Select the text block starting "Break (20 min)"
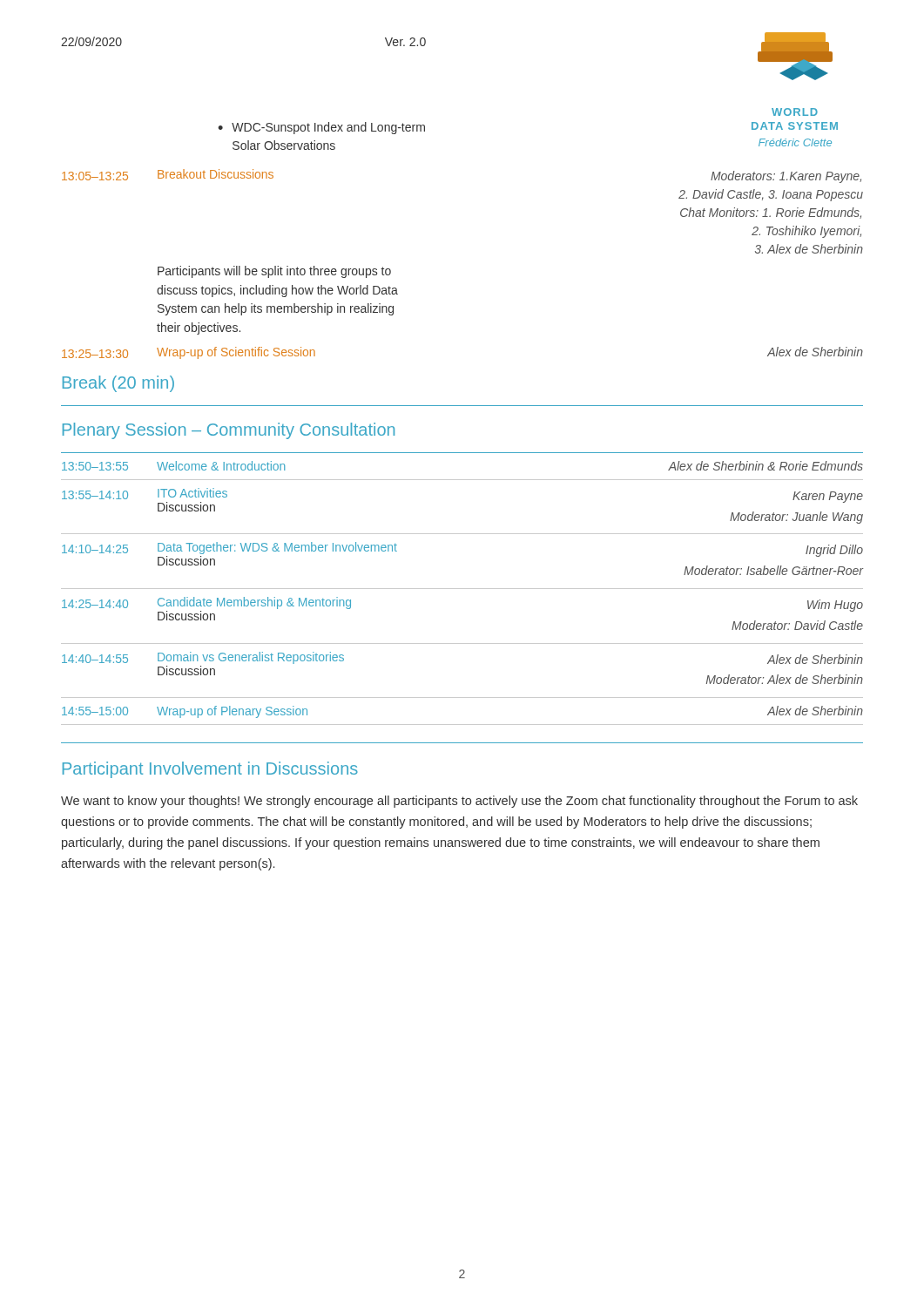Viewport: 924px width, 1307px height. tap(118, 382)
